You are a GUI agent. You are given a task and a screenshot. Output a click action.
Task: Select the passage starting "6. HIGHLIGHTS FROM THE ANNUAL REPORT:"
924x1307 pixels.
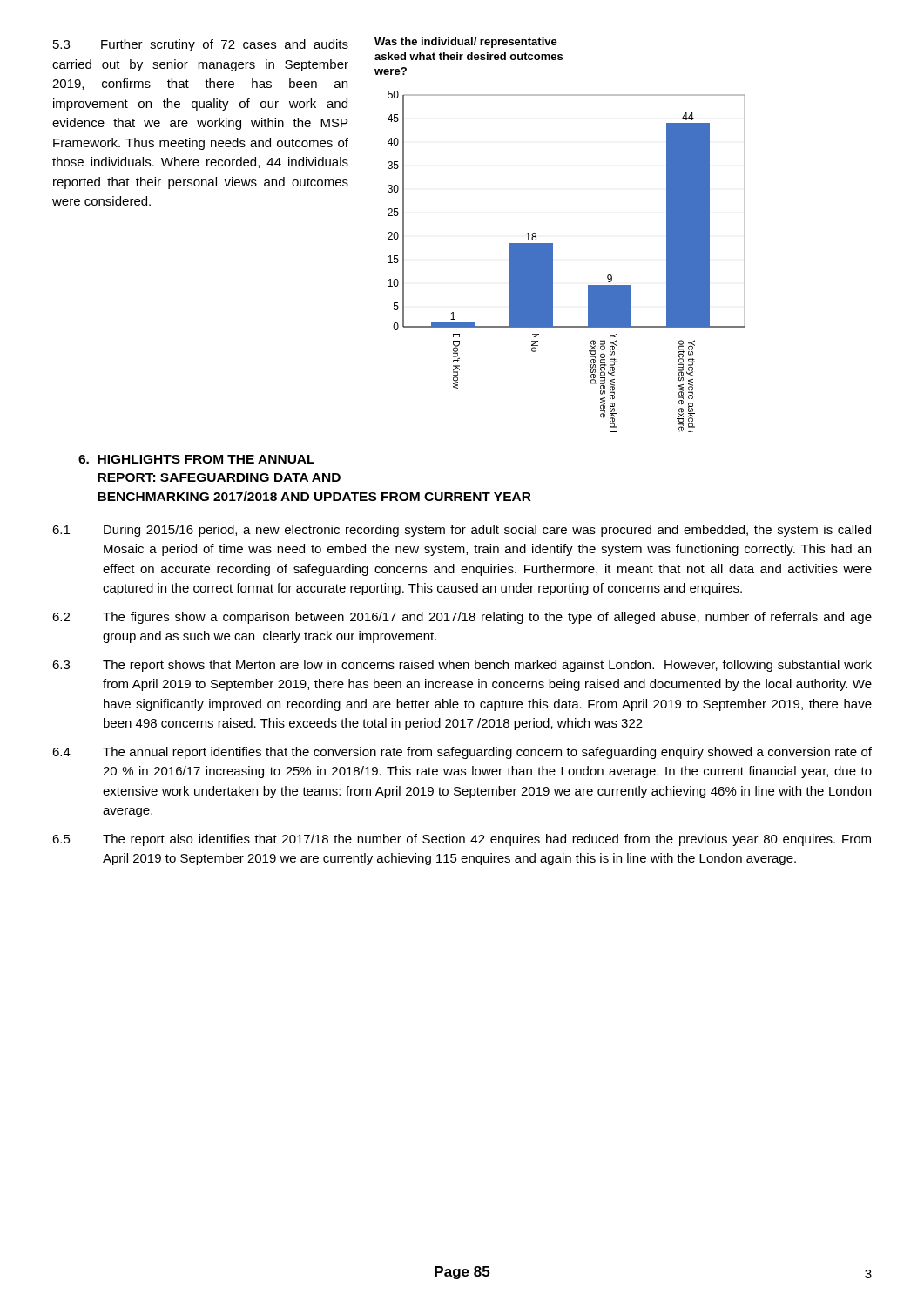point(196,459)
